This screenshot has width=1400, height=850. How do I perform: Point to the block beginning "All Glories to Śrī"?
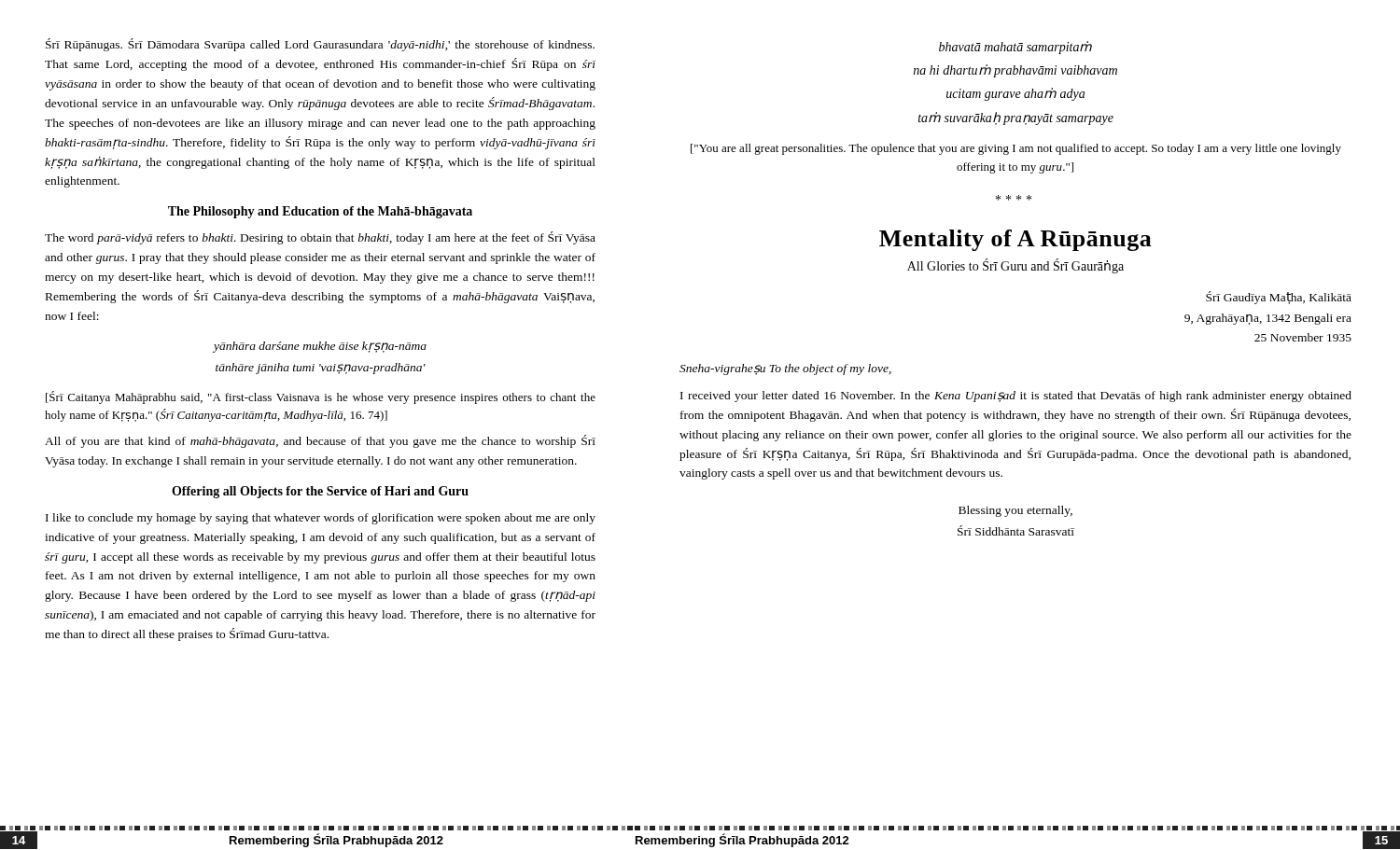[1015, 266]
